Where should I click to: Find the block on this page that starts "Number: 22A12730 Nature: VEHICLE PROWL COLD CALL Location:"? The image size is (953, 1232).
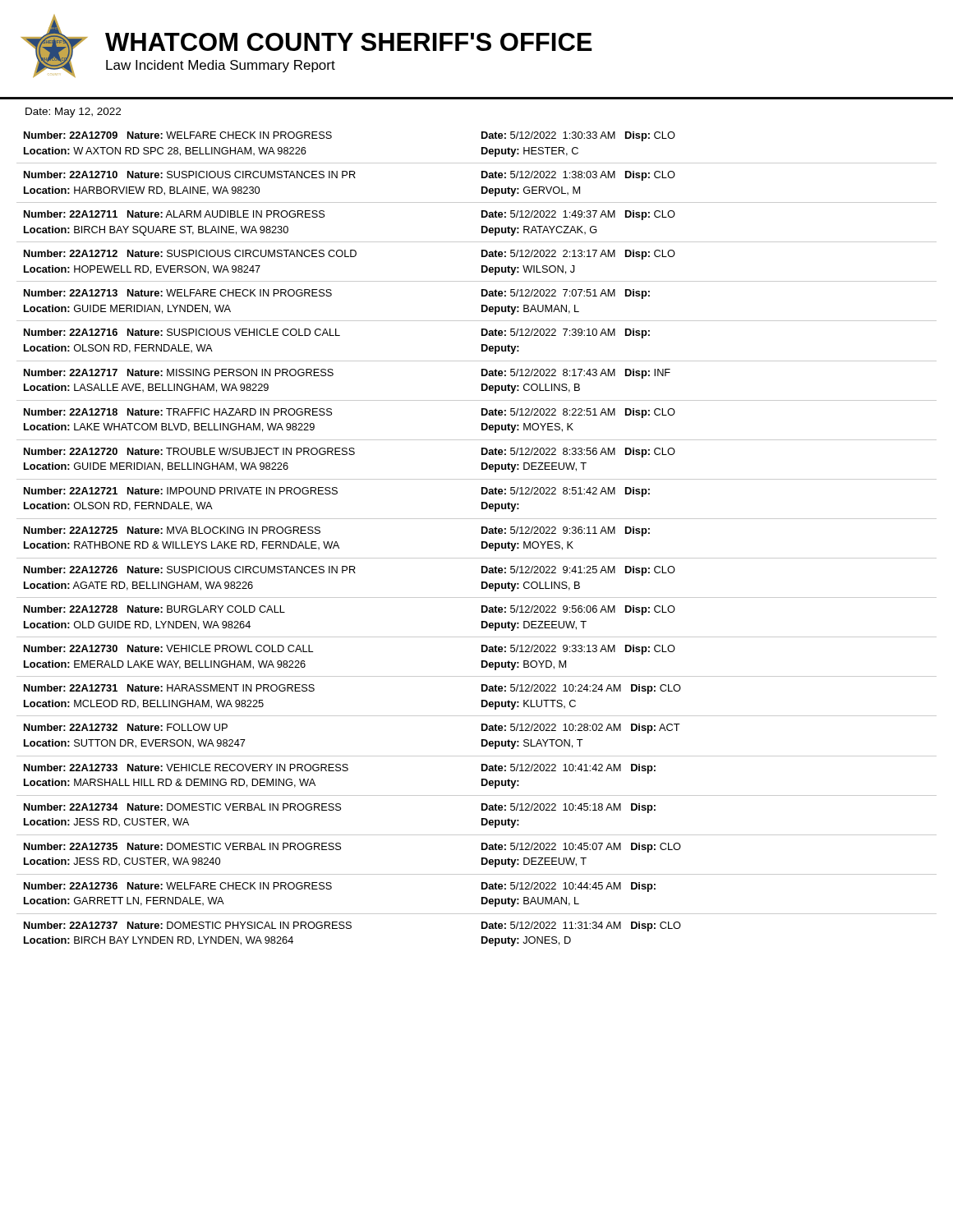click(x=476, y=657)
